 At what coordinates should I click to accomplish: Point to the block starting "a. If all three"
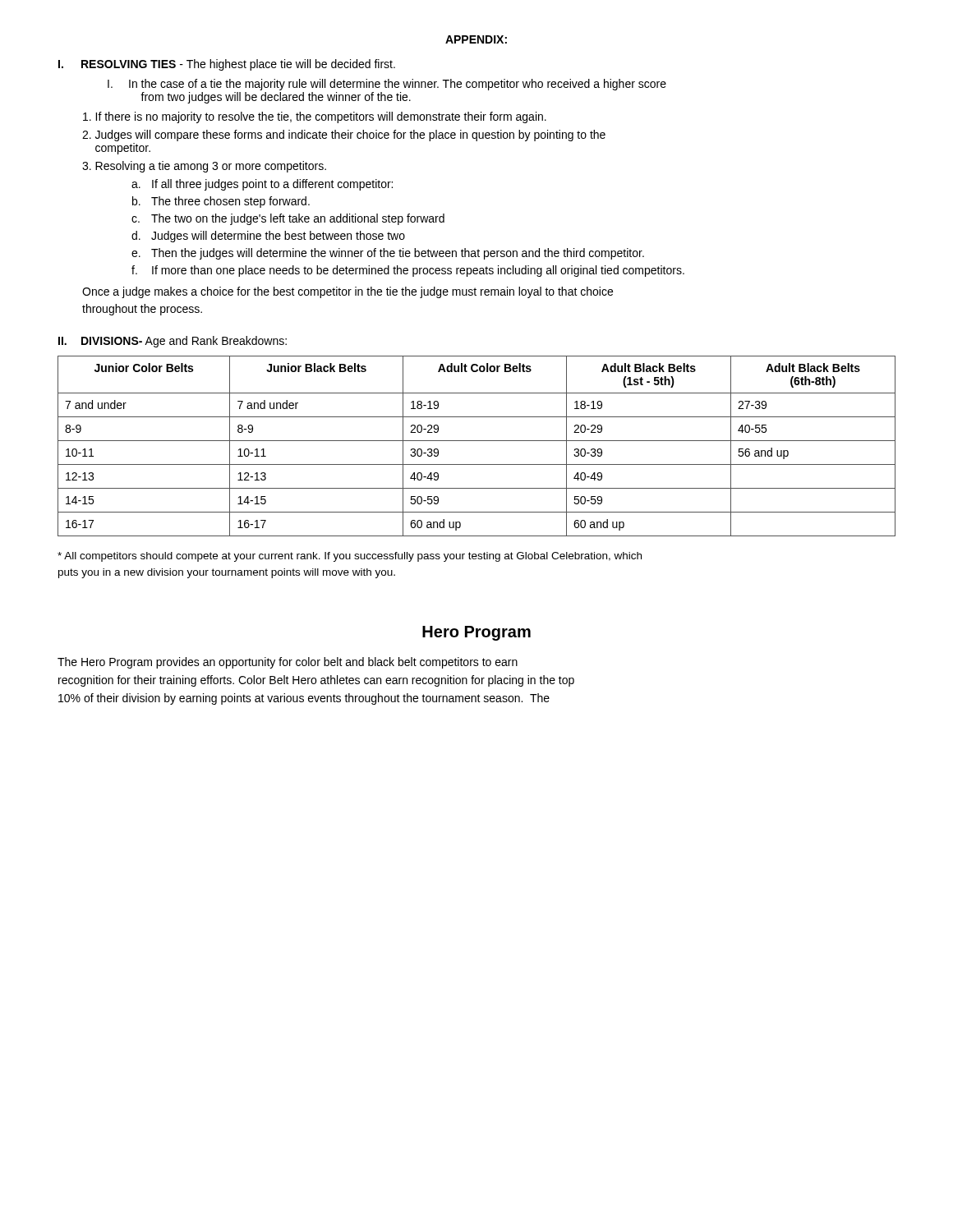[x=263, y=184]
